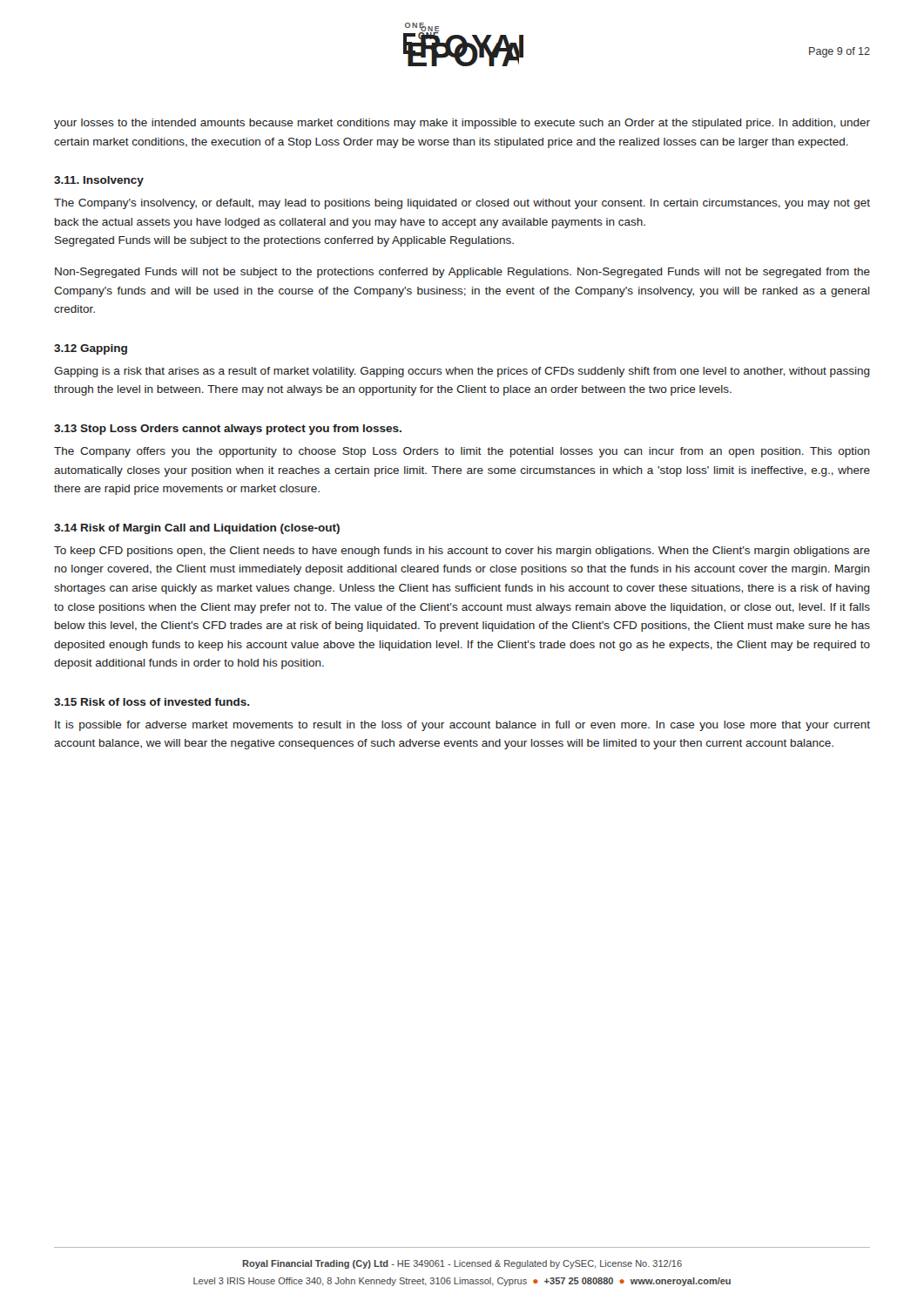
Task: Point to the element starting "The Company offers you the opportunity to"
Action: coord(462,470)
